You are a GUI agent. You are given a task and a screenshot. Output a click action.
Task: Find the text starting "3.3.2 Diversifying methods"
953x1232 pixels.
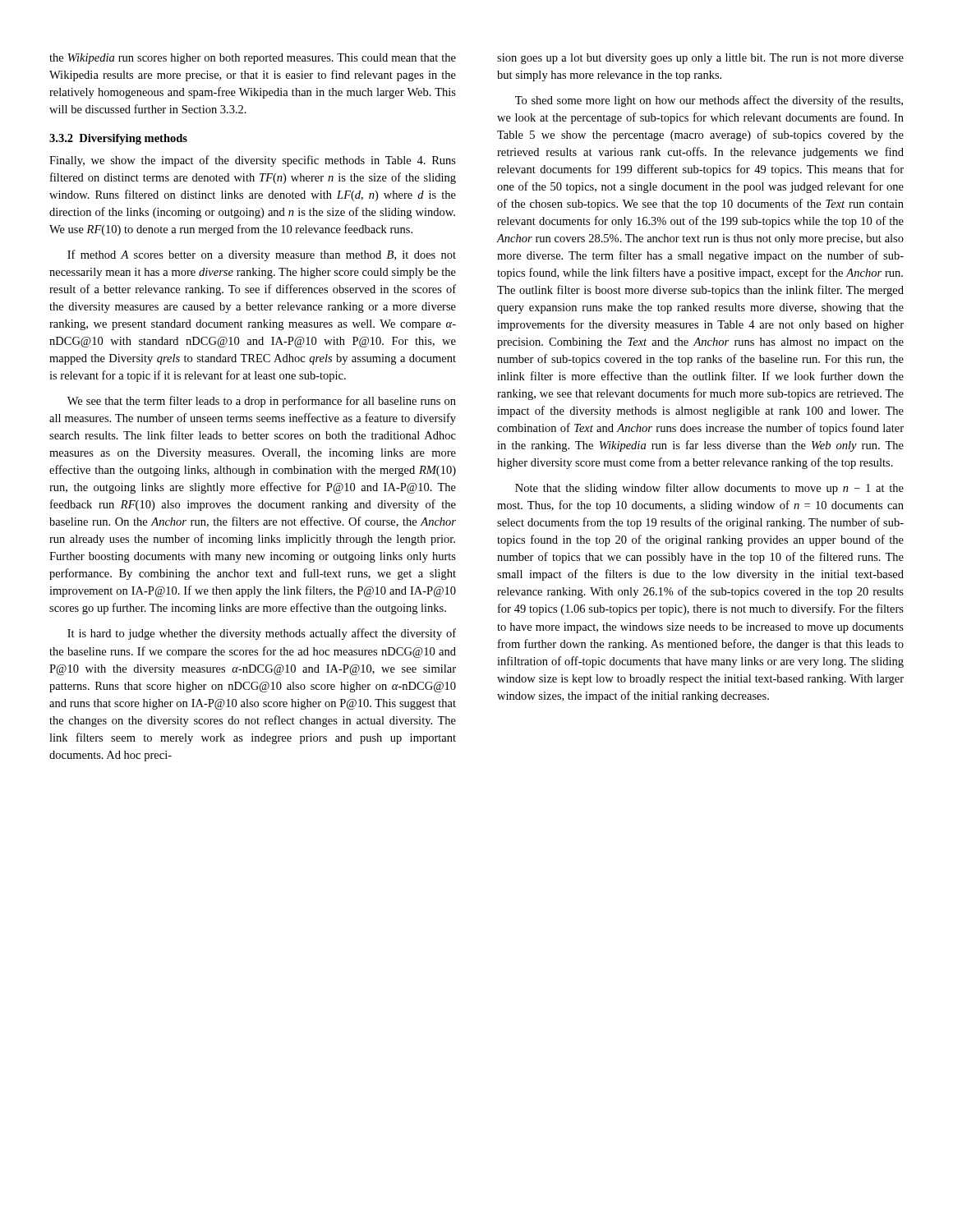pos(118,139)
